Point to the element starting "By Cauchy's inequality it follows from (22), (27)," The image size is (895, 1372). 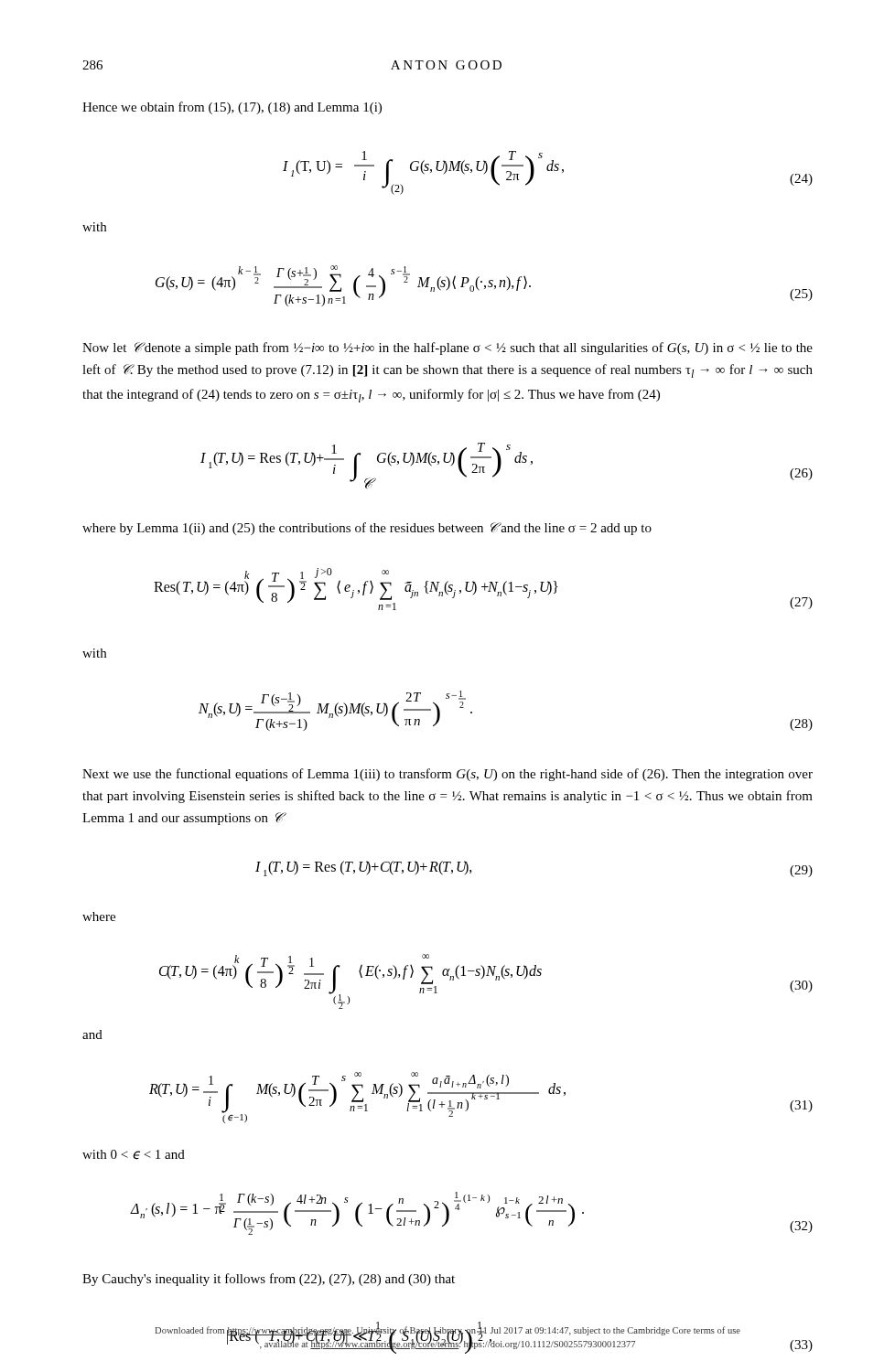click(269, 1278)
